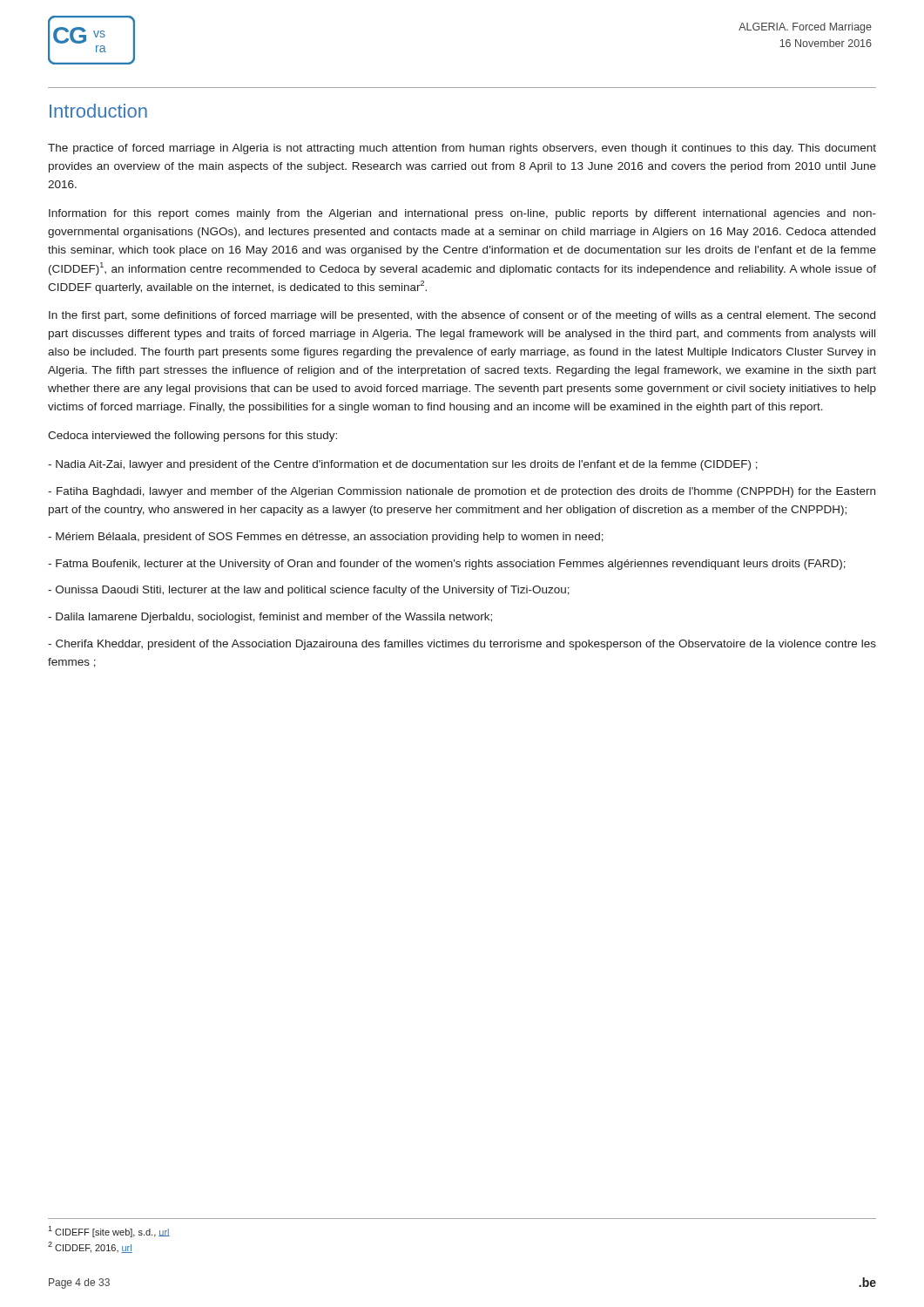This screenshot has height=1307, width=924.
Task: Click on the list item that reads "Fatma Boufenik, lecturer"
Action: click(x=447, y=563)
